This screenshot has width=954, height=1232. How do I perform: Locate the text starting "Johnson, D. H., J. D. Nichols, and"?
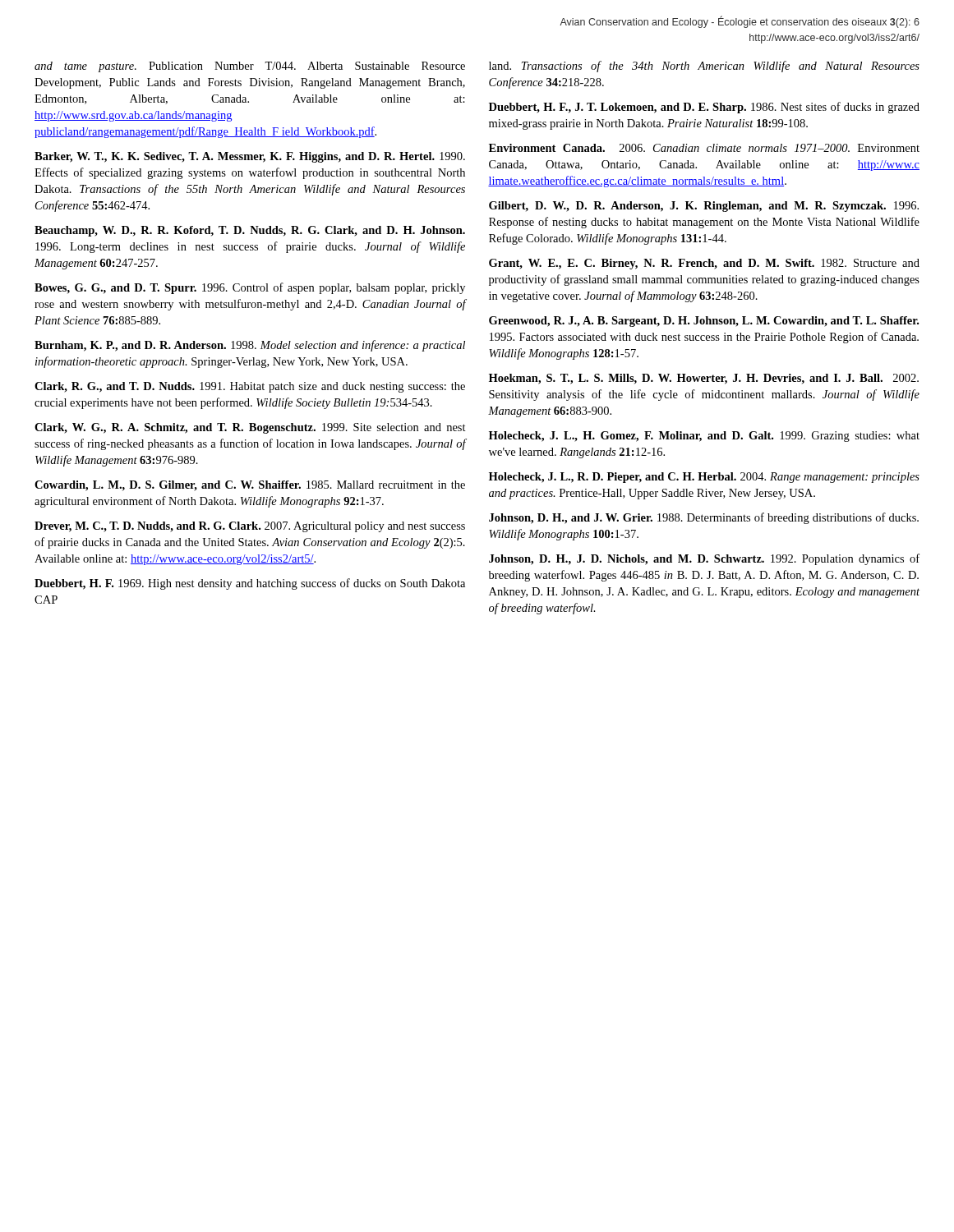704,583
